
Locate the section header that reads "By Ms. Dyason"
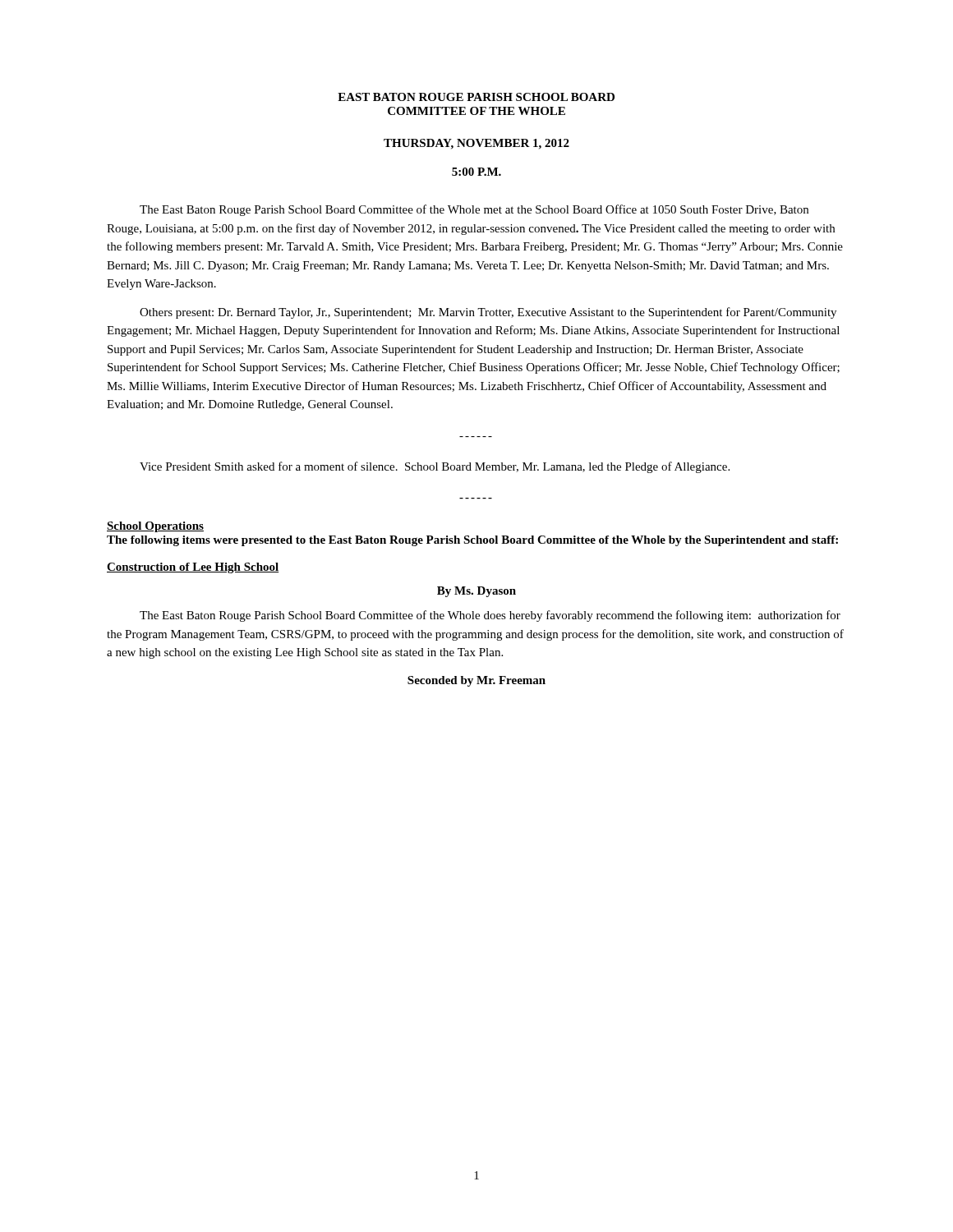[476, 591]
